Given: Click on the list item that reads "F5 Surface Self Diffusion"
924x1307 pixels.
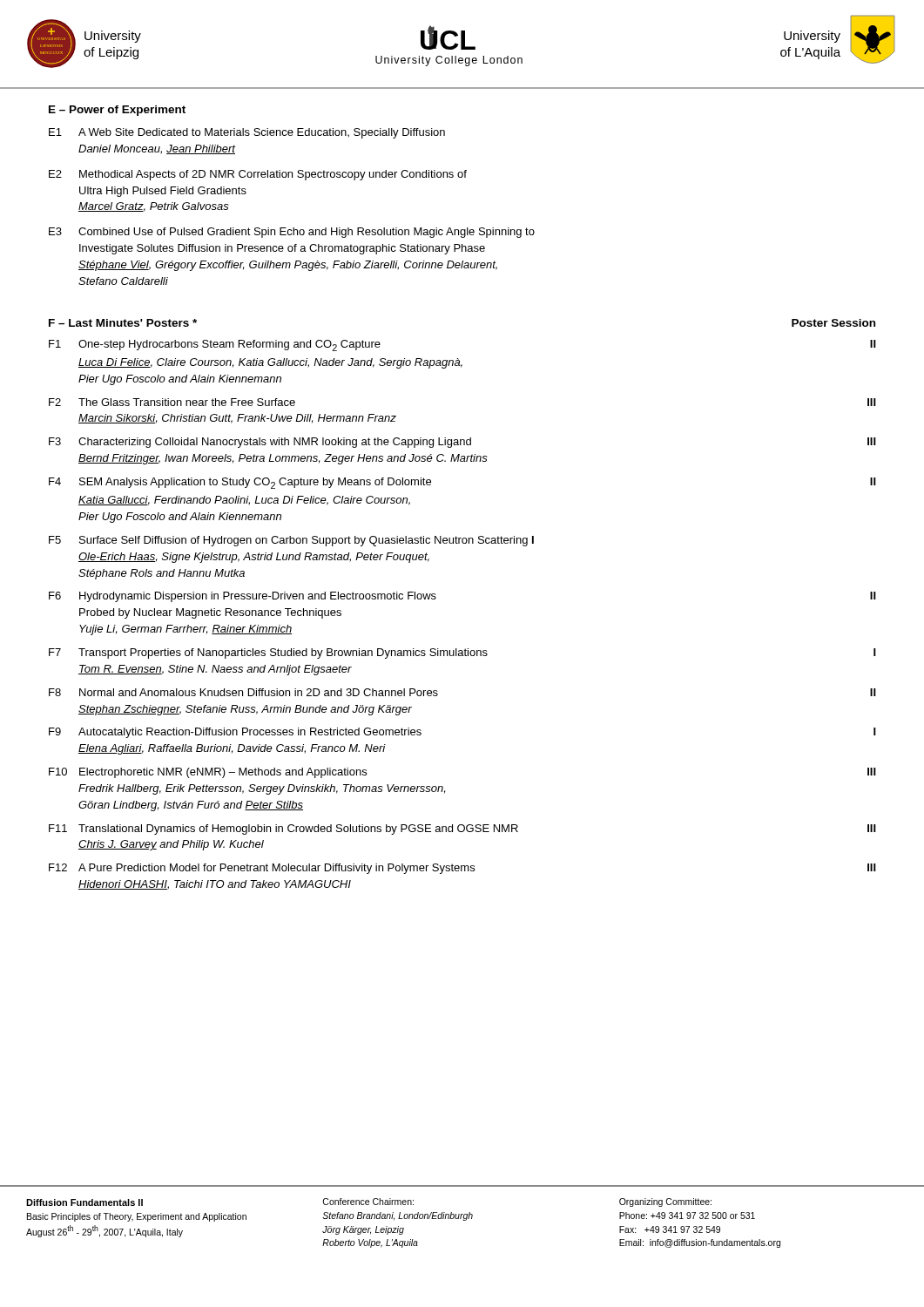Looking at the screenshot, I should (291, 541).
